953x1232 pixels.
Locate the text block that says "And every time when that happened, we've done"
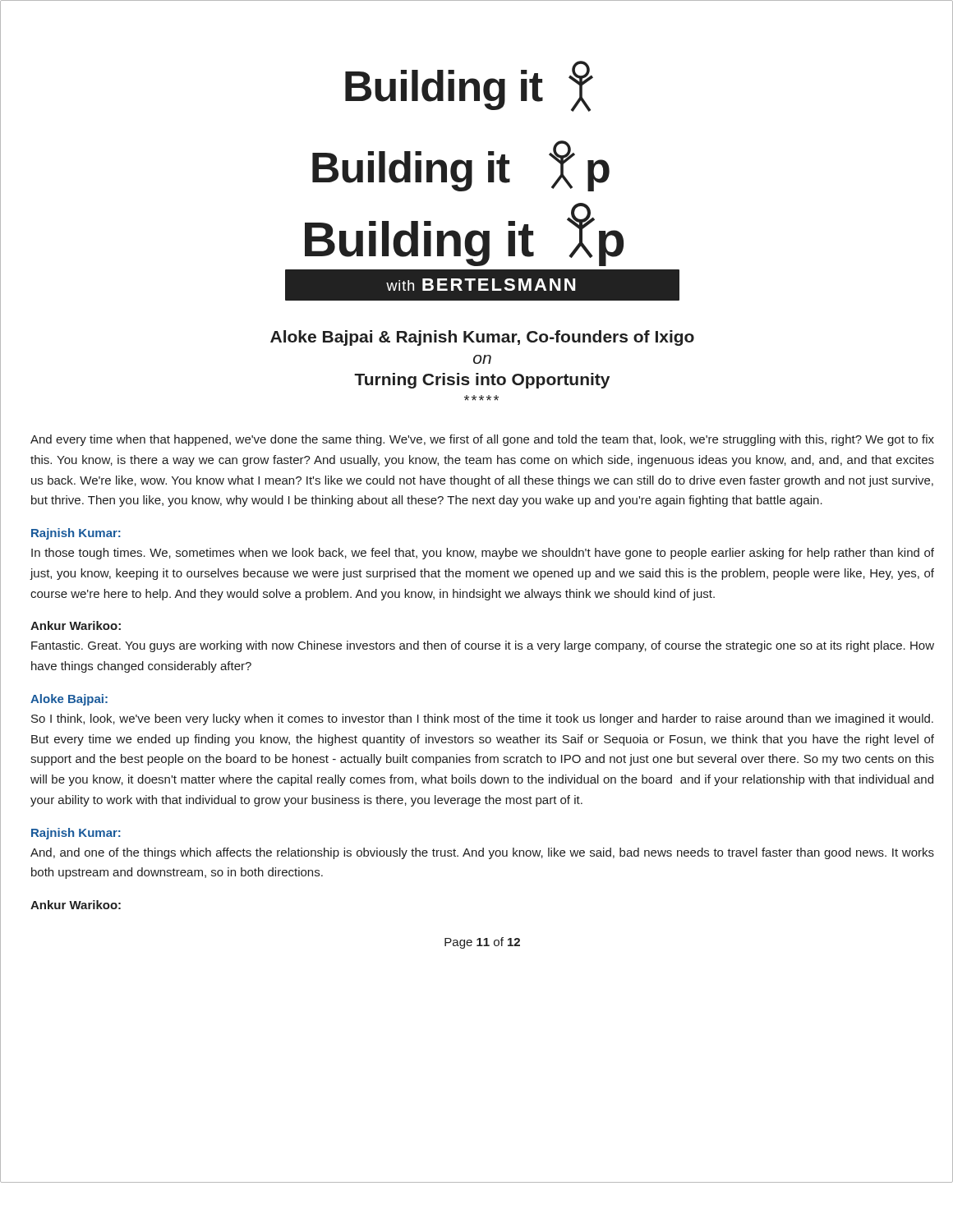[x=482, y=470]
